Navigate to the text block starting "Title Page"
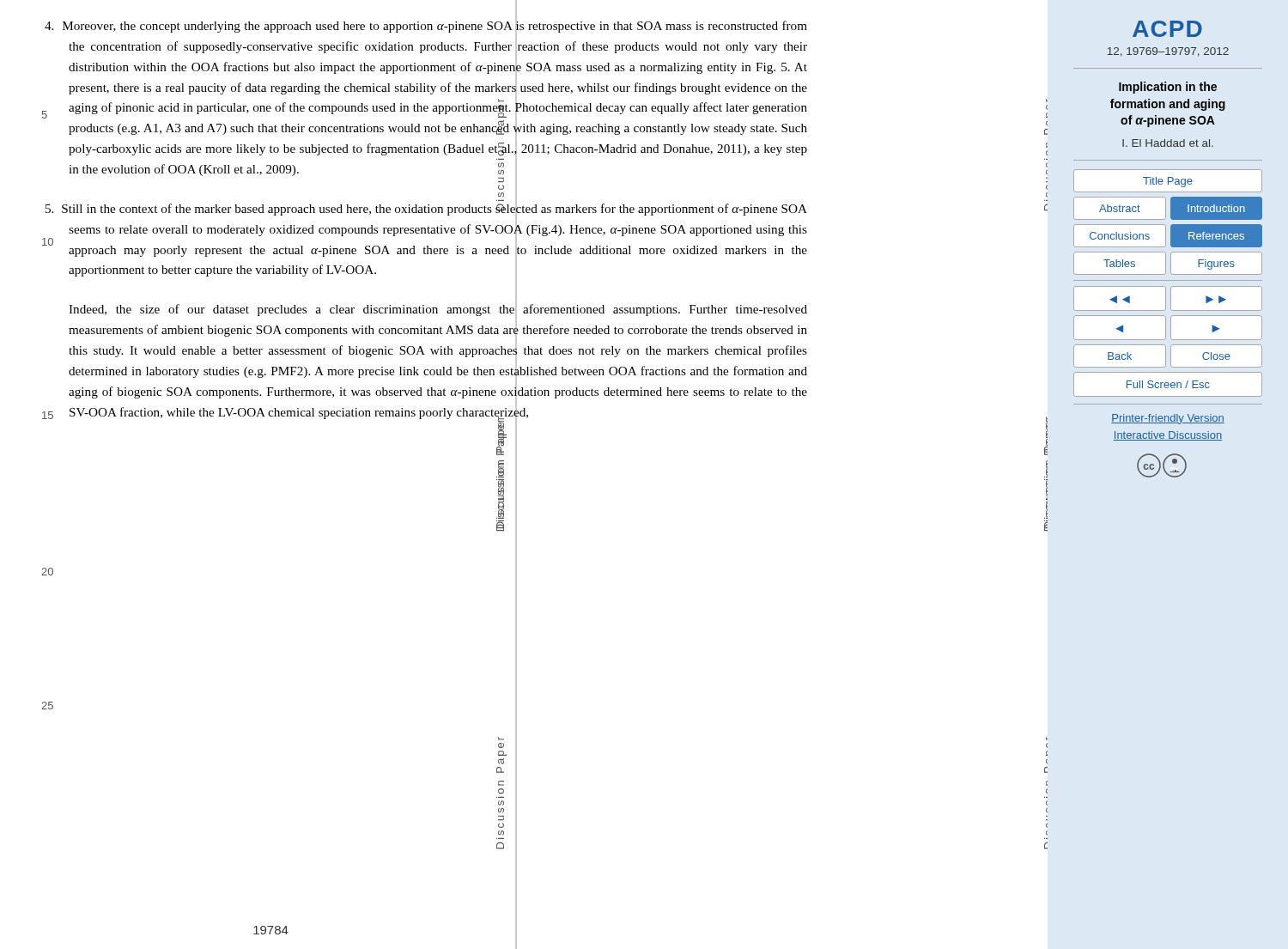 1168,181
